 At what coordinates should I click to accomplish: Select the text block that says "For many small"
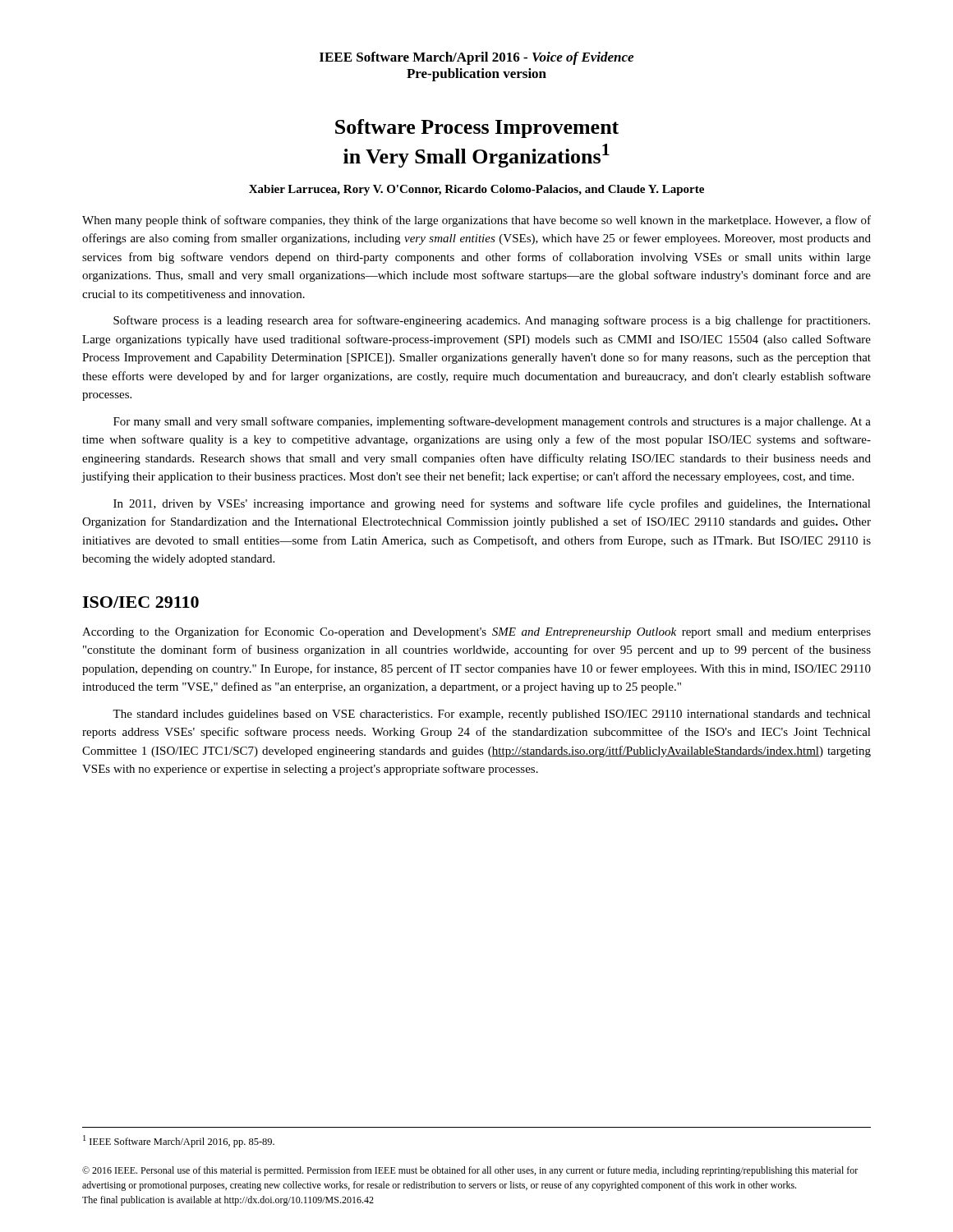coord(476,449)
